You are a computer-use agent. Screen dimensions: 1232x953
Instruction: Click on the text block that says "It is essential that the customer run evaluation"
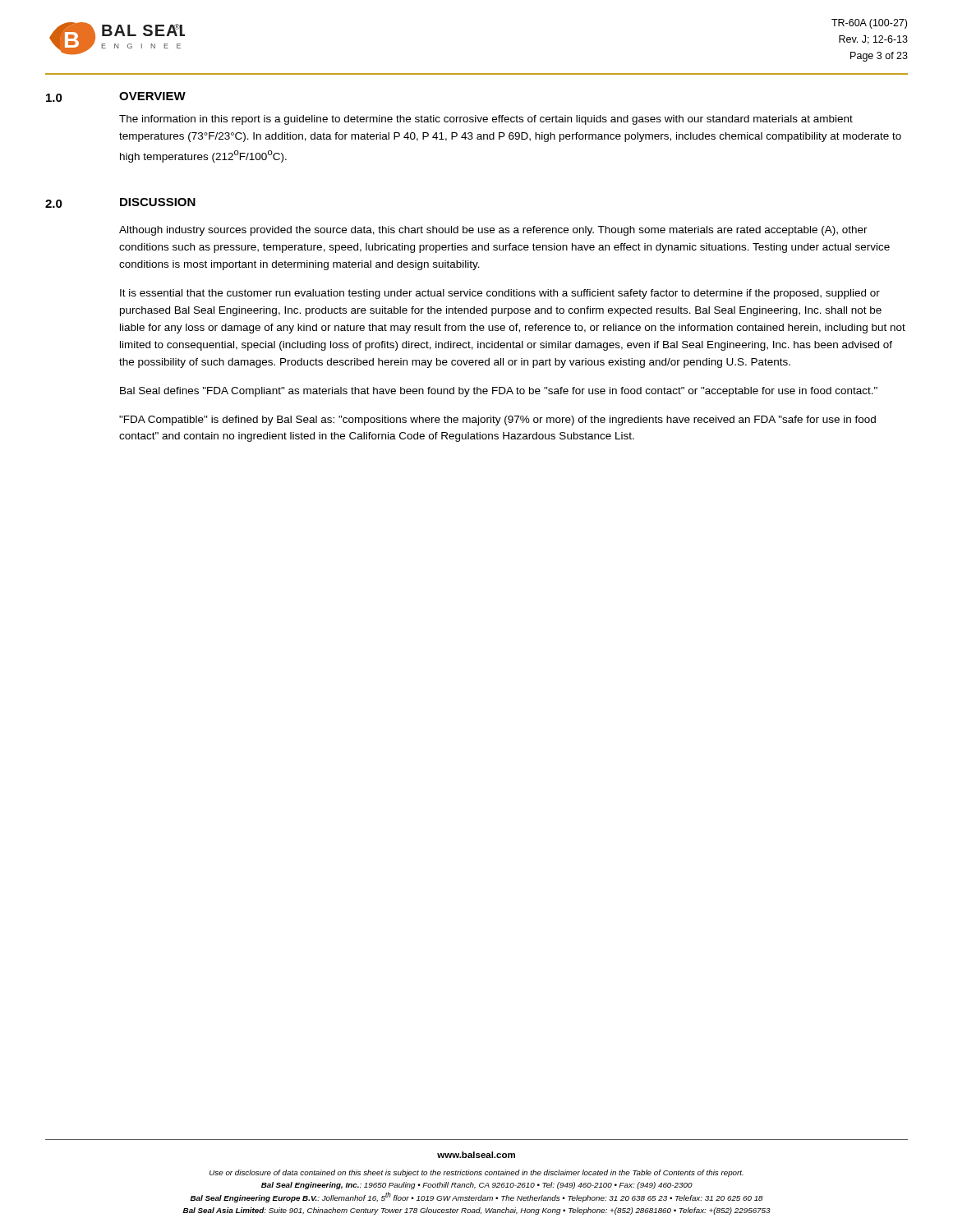[512, 327]
